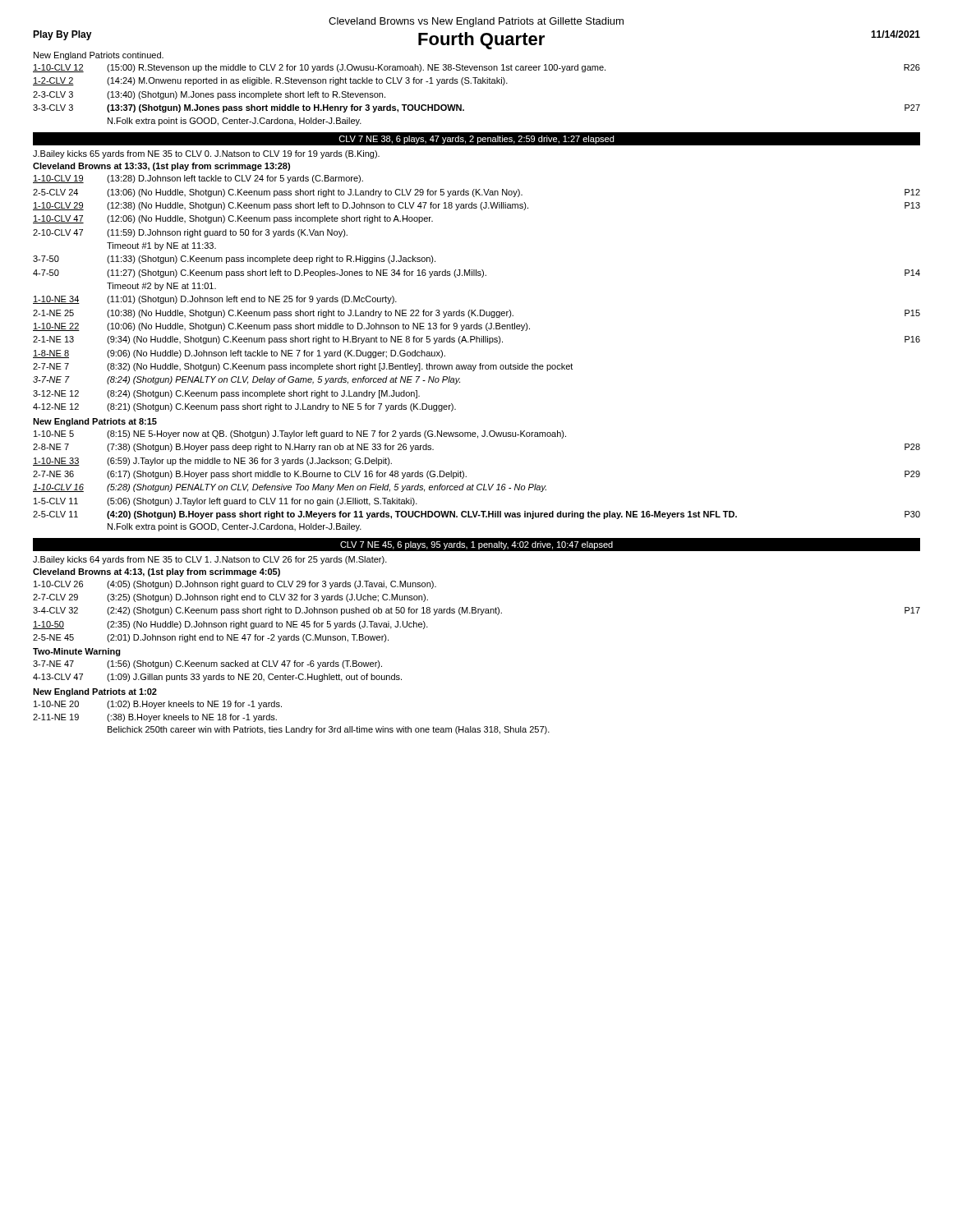Point to the block beginning "2-1-NE 13 (9:34) (No"

[476, 340]
